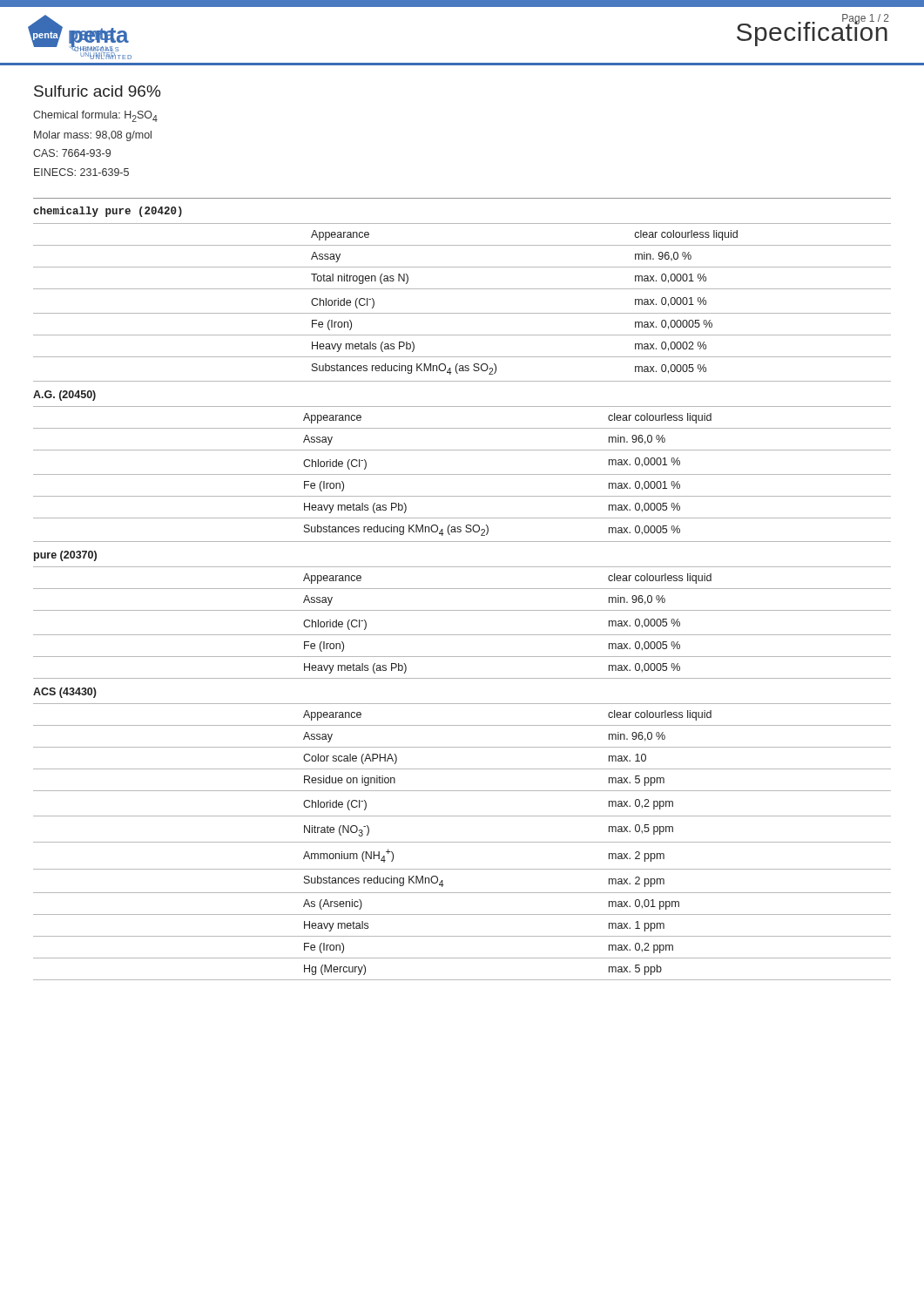Find the element starting "Sulfuric acid 96%"

tap(97, 91)
